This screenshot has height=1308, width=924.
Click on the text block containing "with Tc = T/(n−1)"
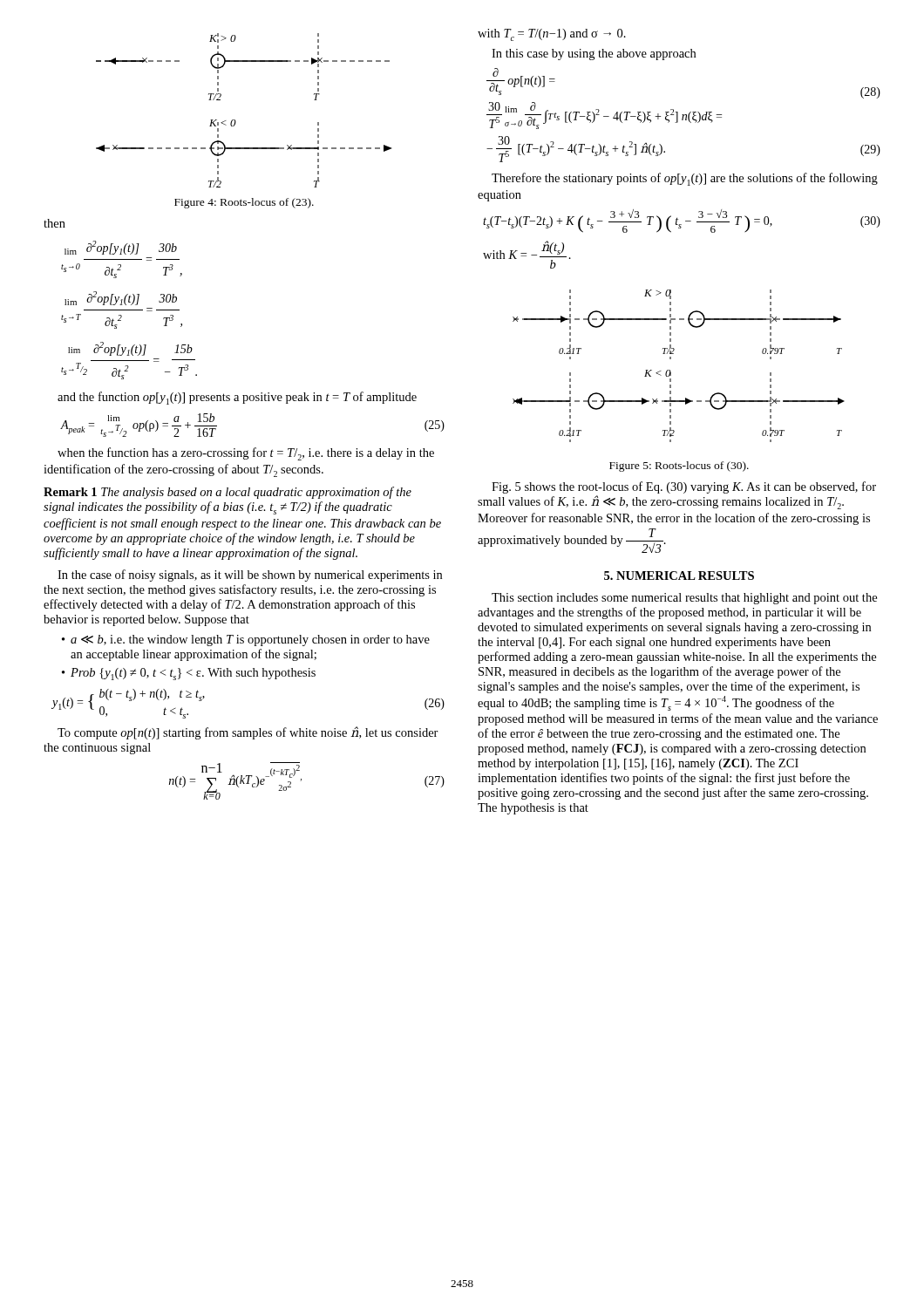[x=552, y=34]
